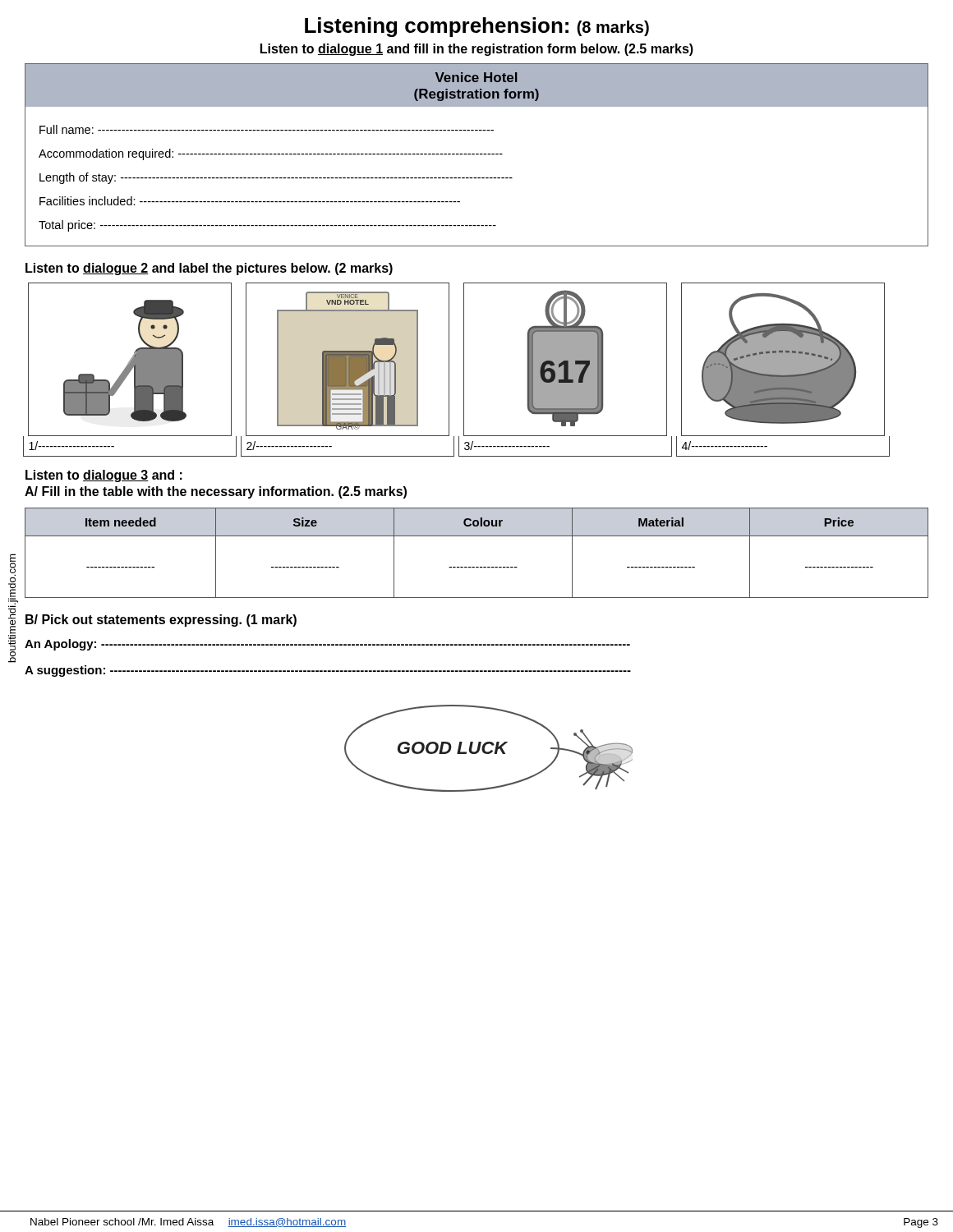
Task: Find the text that reads "Listen to dialogue 3 and :"
Action: coord(104,475)
